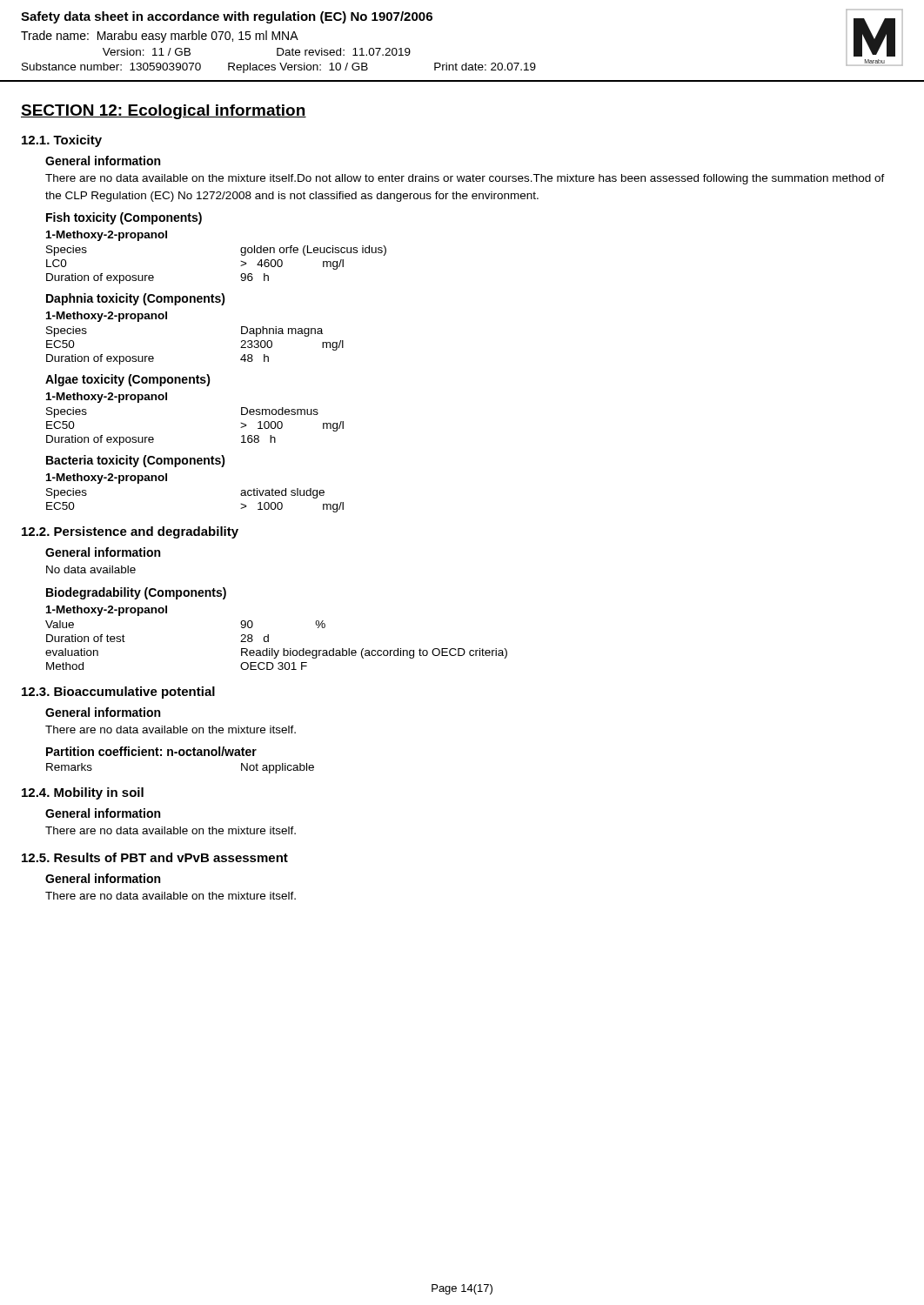This screenshot has width=924, height=1305.
Task: Click where it says "Algae toxicity (Components)"
Action: click(128, 379)
